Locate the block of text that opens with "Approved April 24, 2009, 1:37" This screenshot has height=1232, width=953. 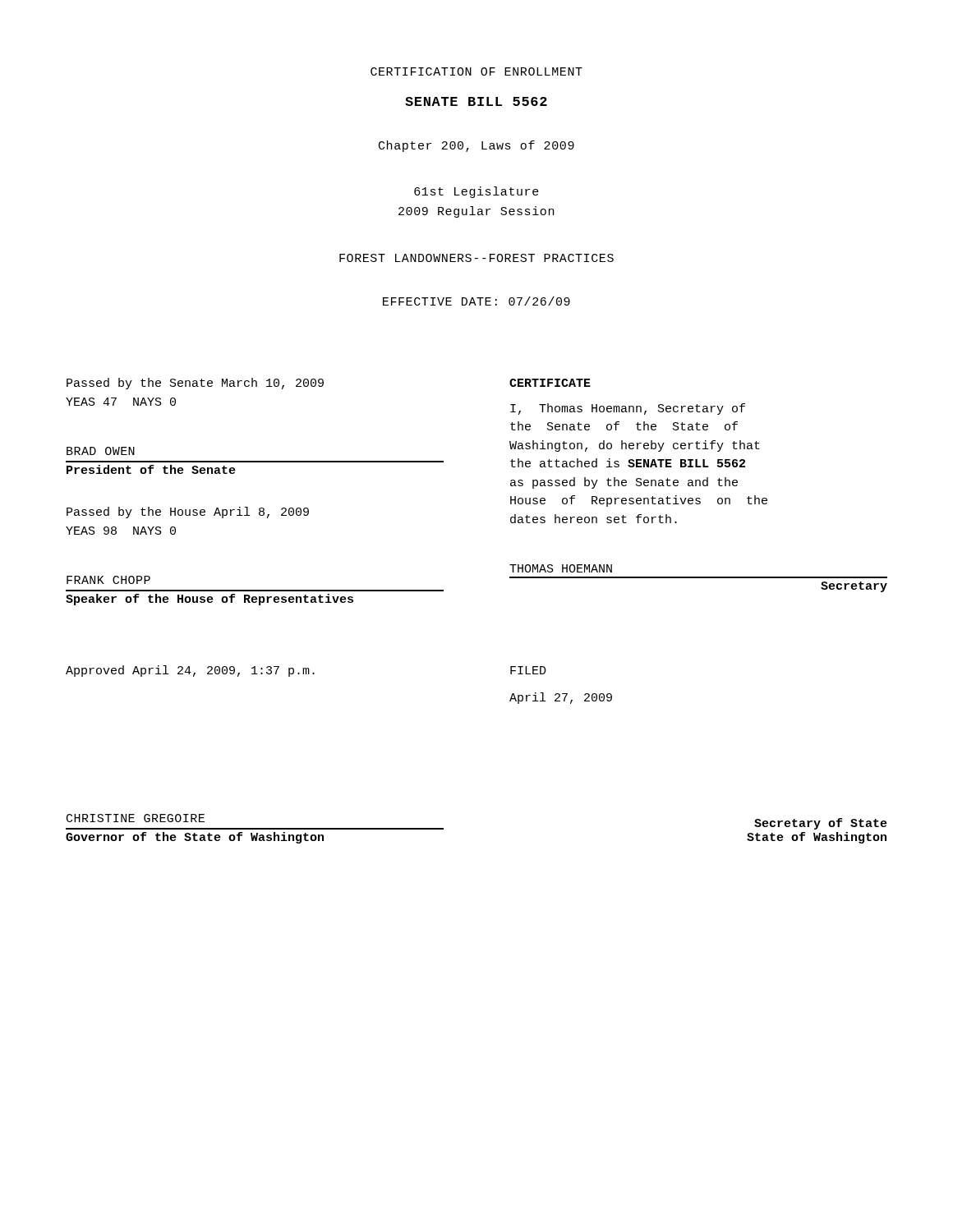pyautogui.click(x=191, y=671)
